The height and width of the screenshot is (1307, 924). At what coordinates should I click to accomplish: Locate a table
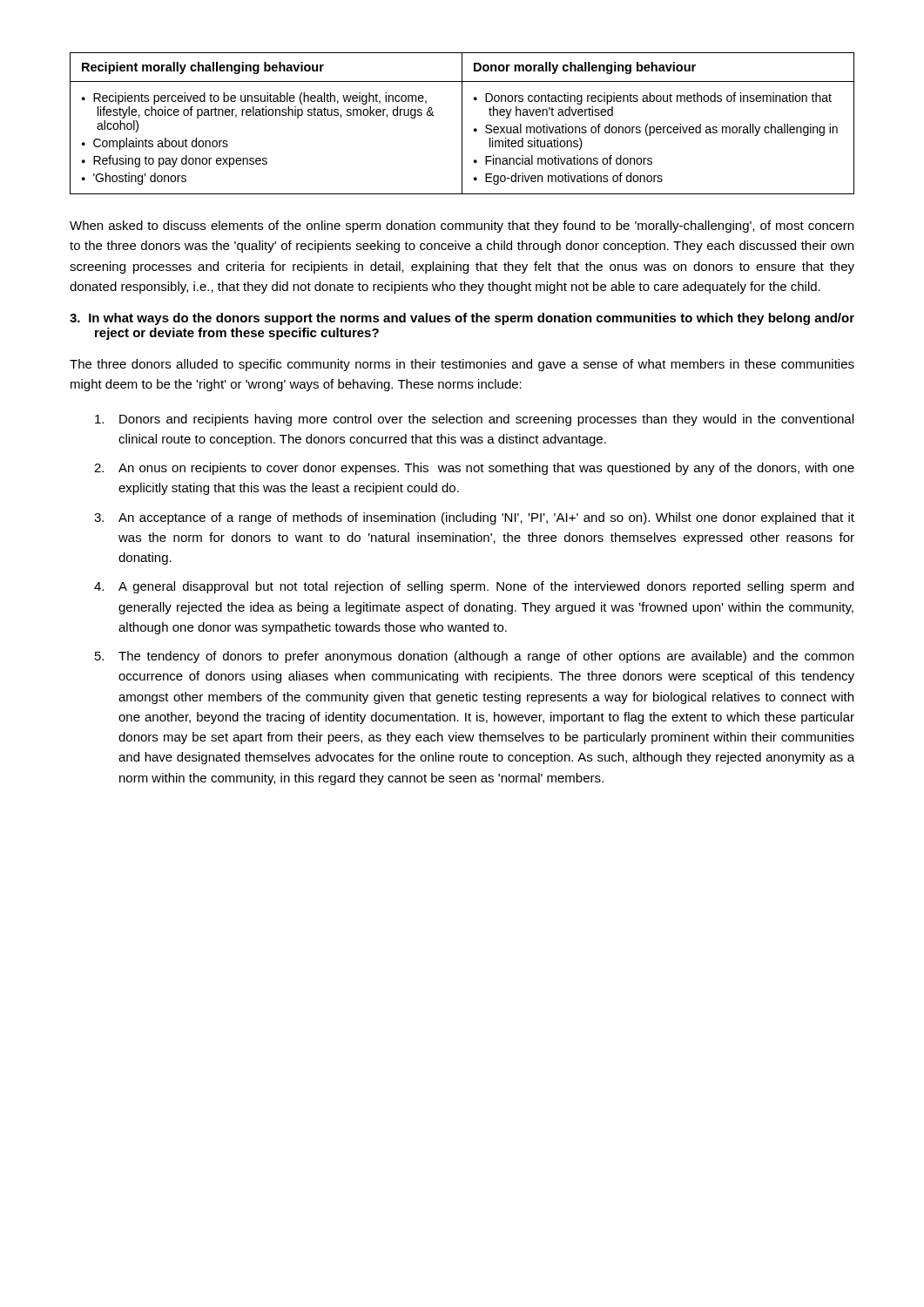[462, 123]
